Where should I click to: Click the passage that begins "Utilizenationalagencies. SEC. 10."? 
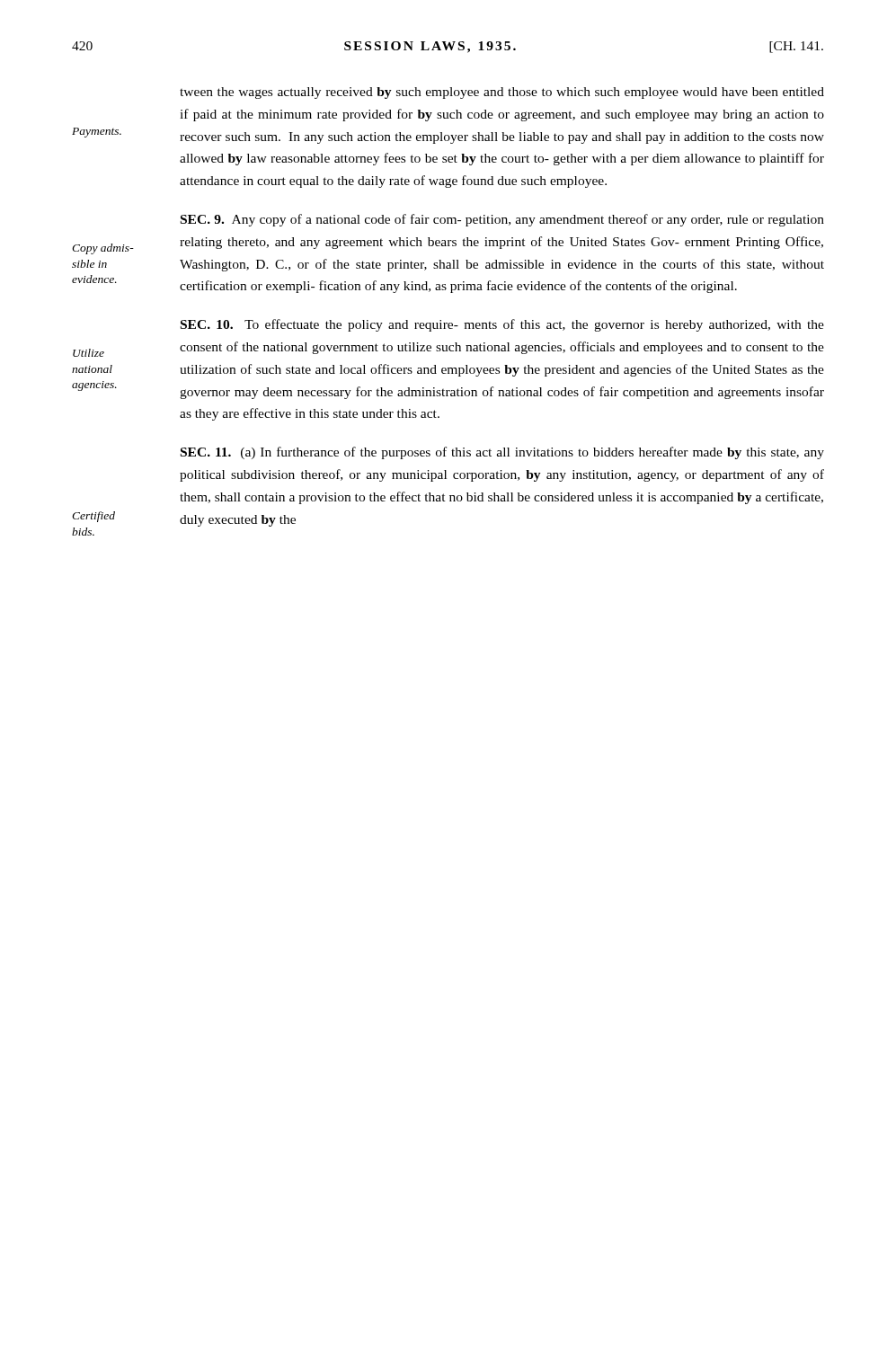coord(502,369)
